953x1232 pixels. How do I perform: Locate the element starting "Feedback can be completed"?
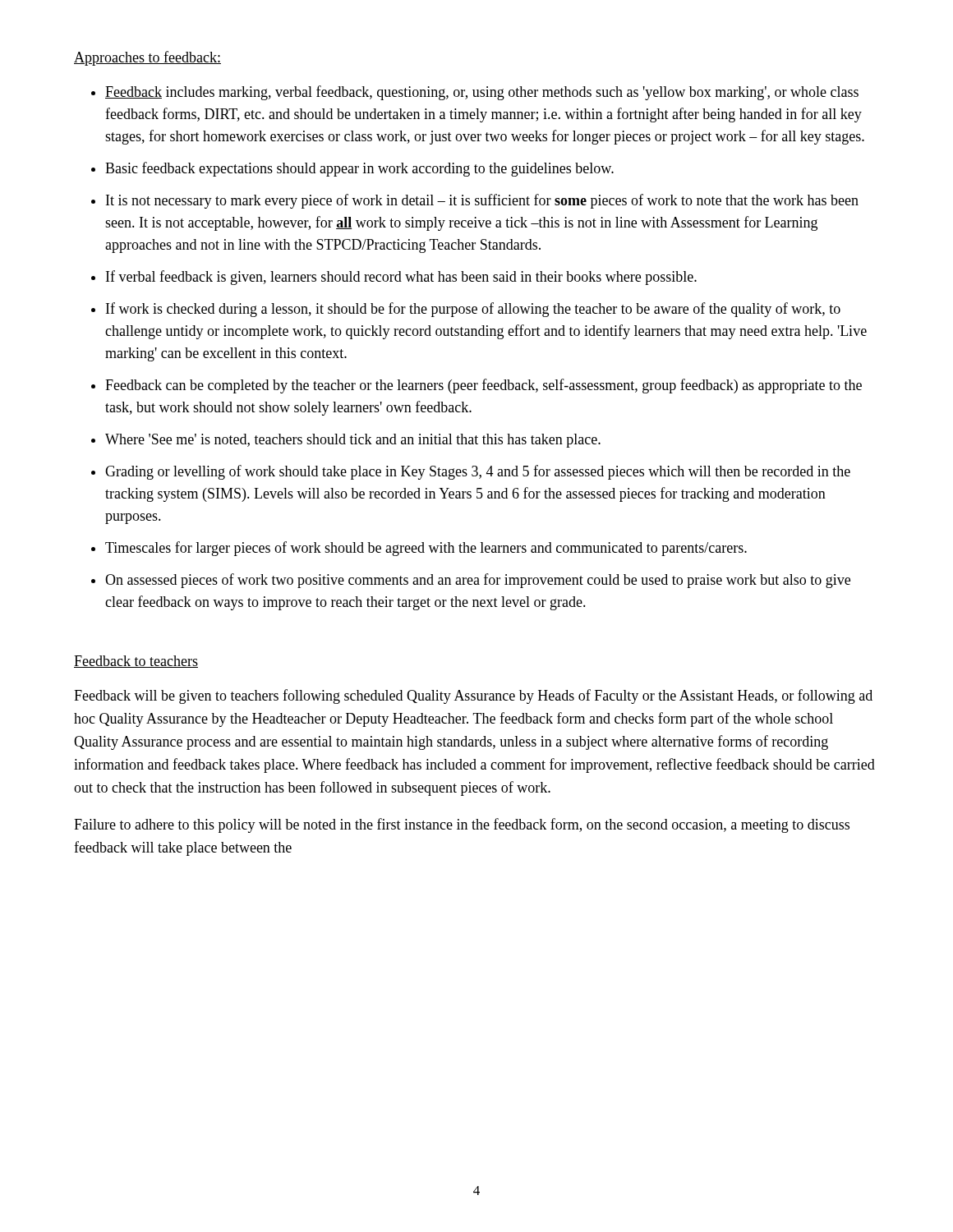484,396
